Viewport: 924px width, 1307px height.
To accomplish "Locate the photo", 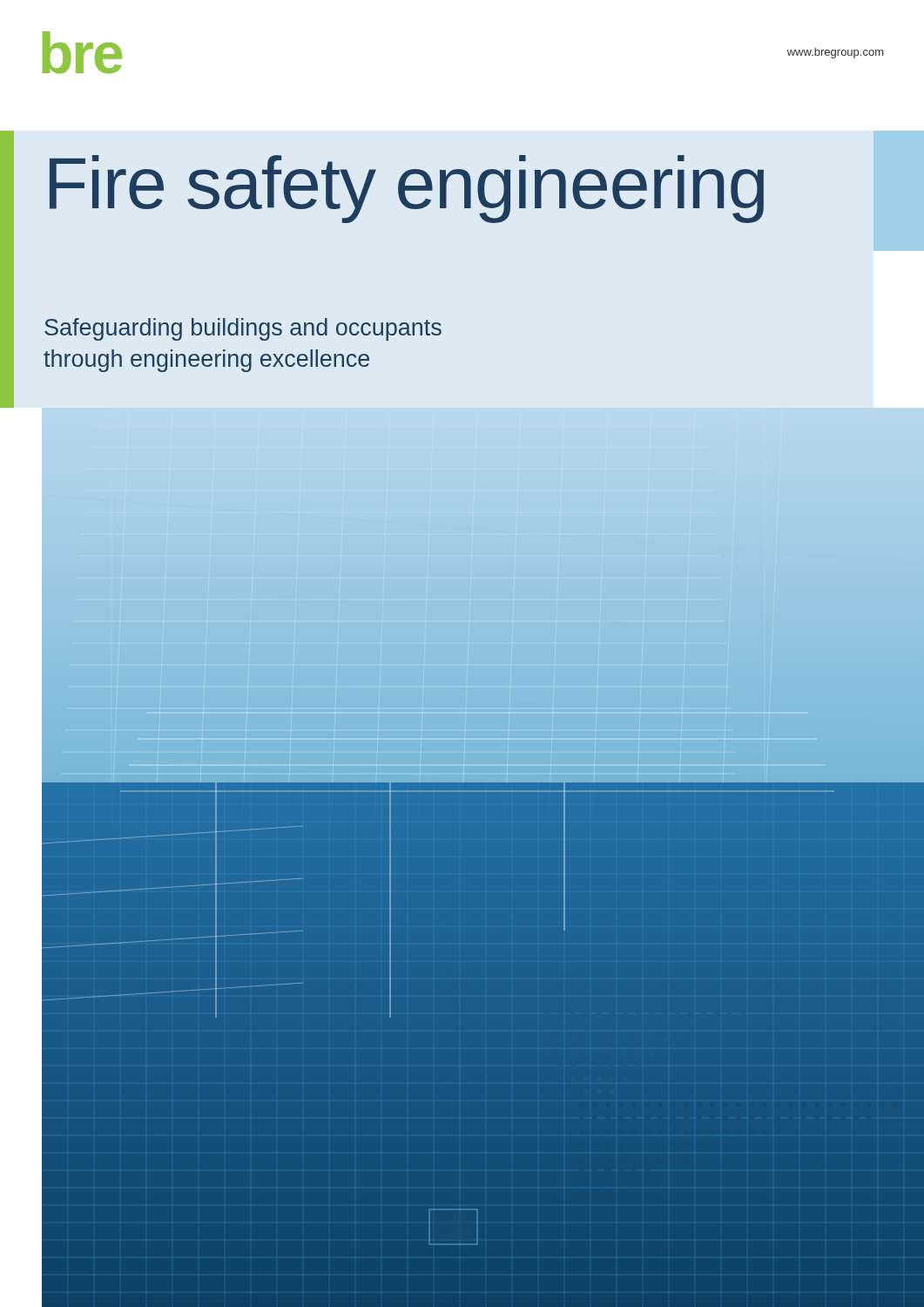I will [x=483, y=857].
